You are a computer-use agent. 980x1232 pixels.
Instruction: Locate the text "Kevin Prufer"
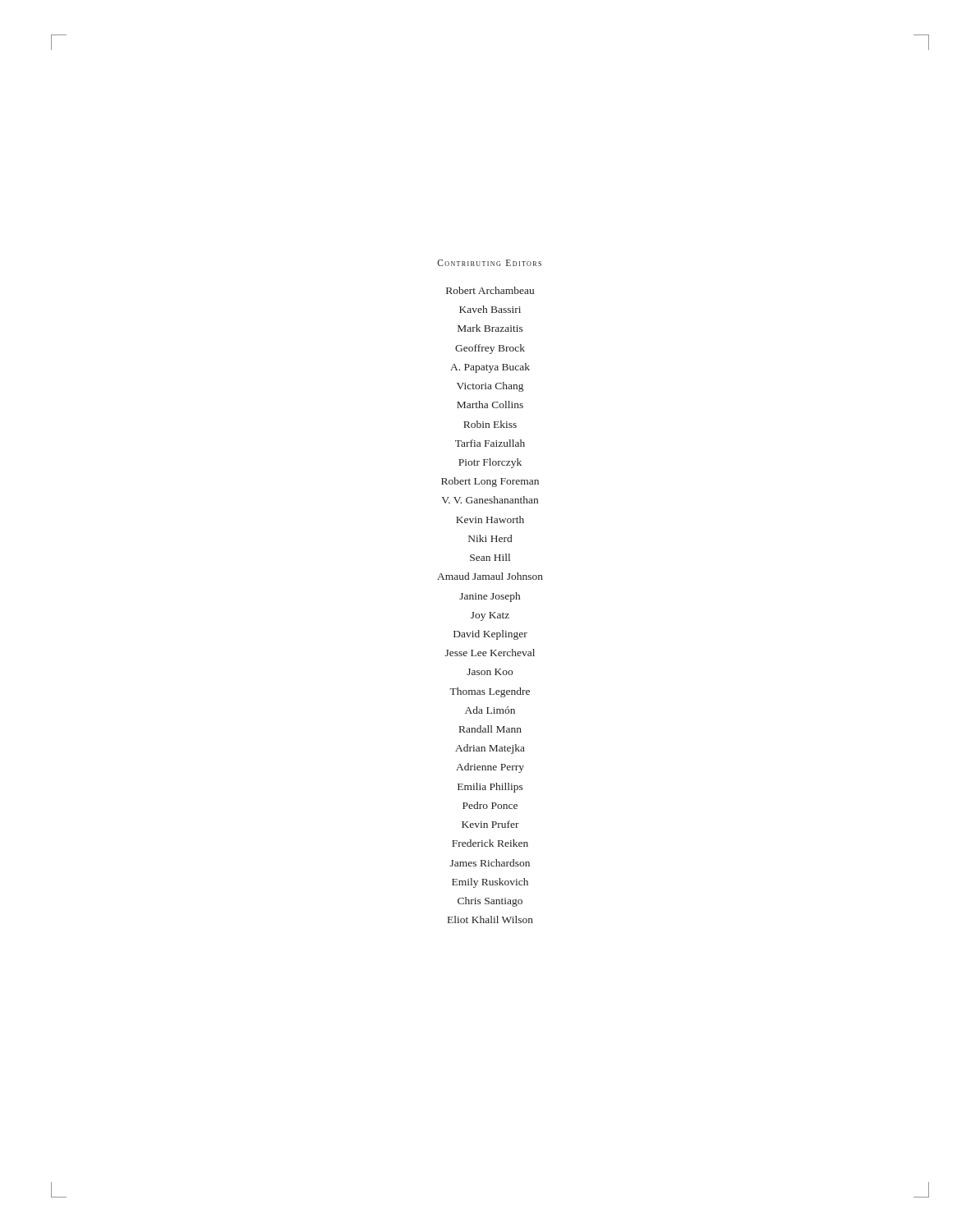click(x=490, y=824)
